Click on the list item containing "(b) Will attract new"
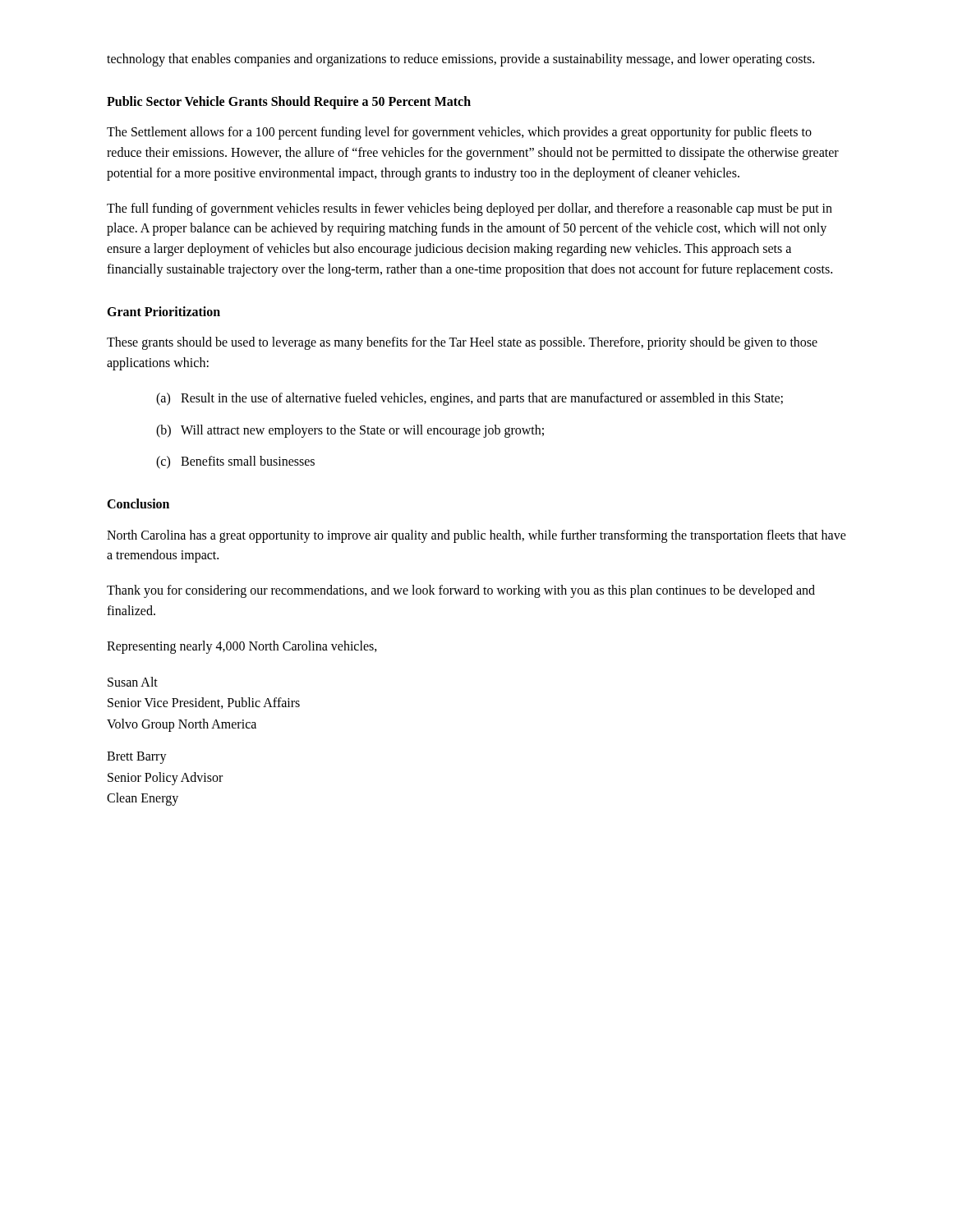Viewport: 953px width, 1232px height. (501, 430)
